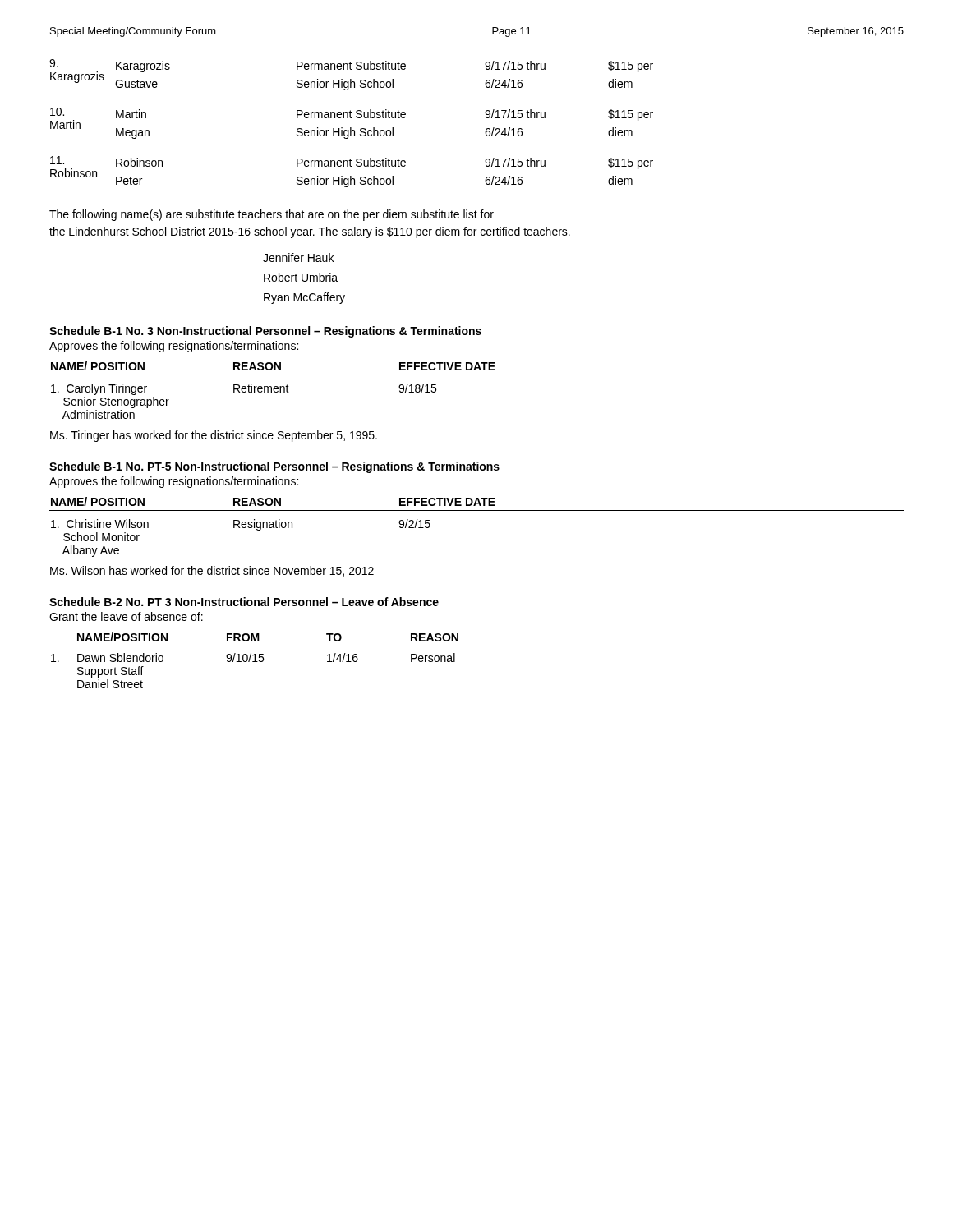This screenshot has height=1232, width=953.
Task: Locate the element starting "Karagrozis KaragrozisGustave Permanent"
Action: pos(351,75)
